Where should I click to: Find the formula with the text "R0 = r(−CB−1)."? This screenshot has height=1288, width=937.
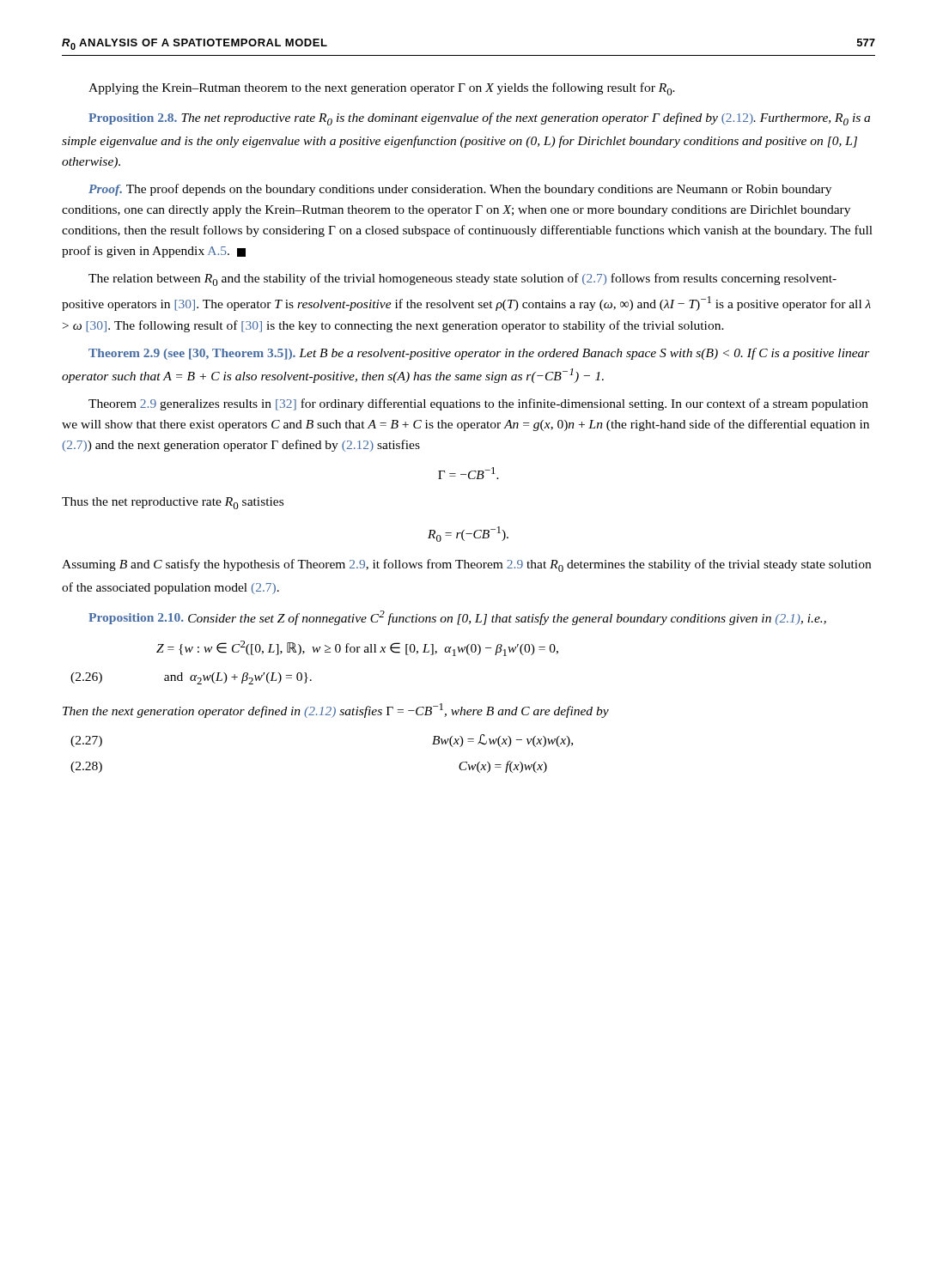coord(468,534)
